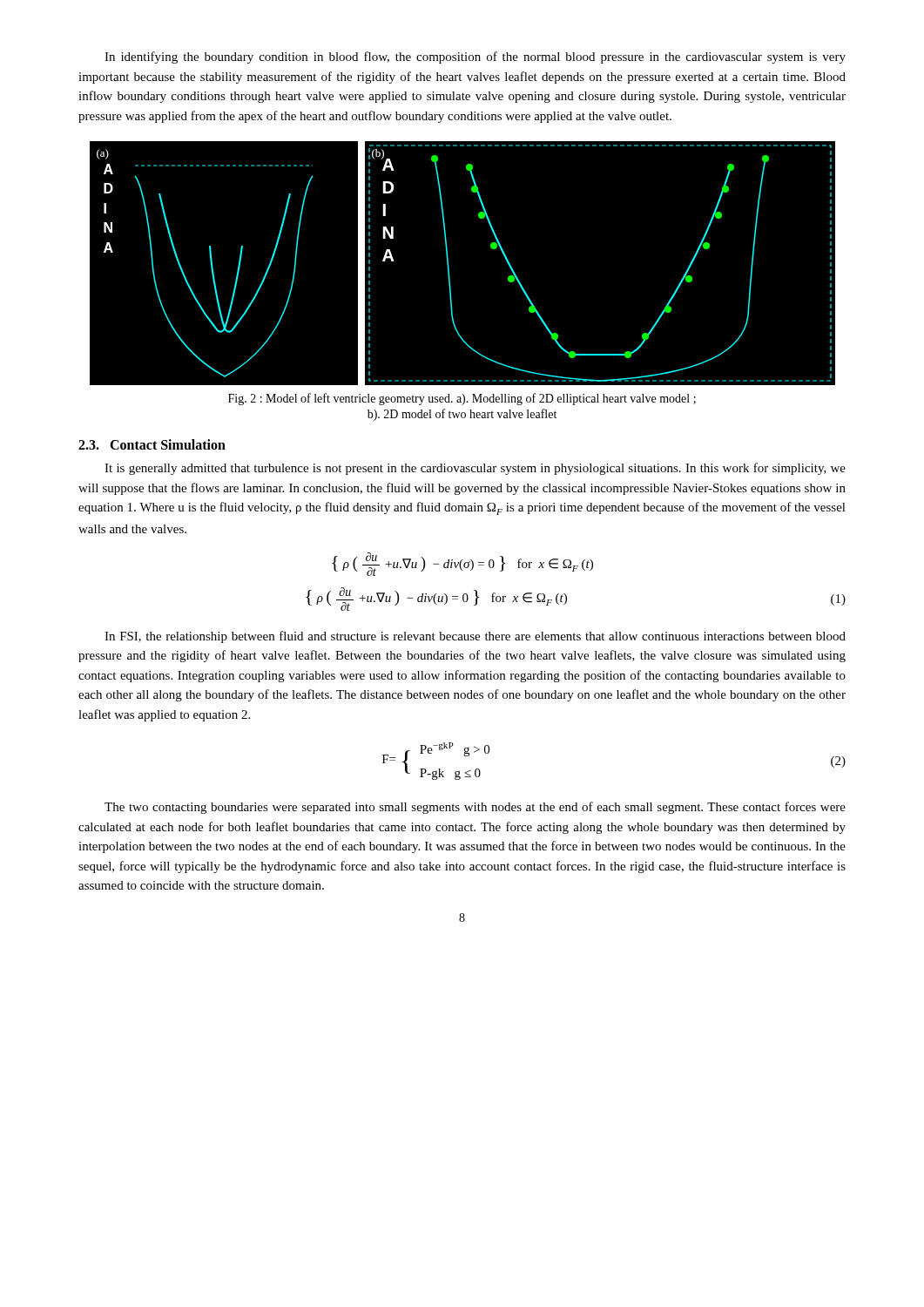The image size is (924, 1307).
Task: Point to the element starting "In FSI, the relationship"
Action: tap(462, 675)
